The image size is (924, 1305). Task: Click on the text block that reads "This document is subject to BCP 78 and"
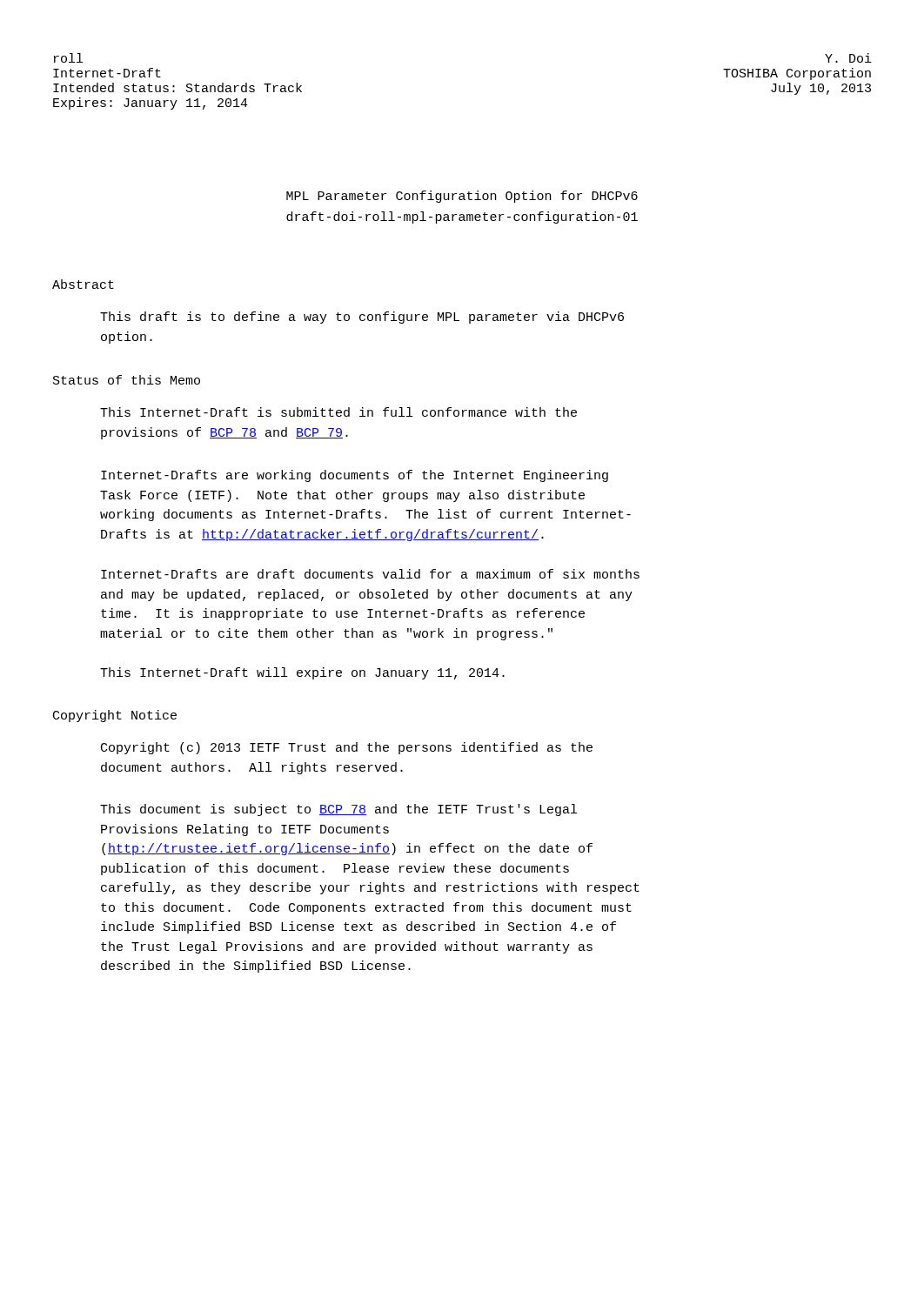[x=370, y=889]
